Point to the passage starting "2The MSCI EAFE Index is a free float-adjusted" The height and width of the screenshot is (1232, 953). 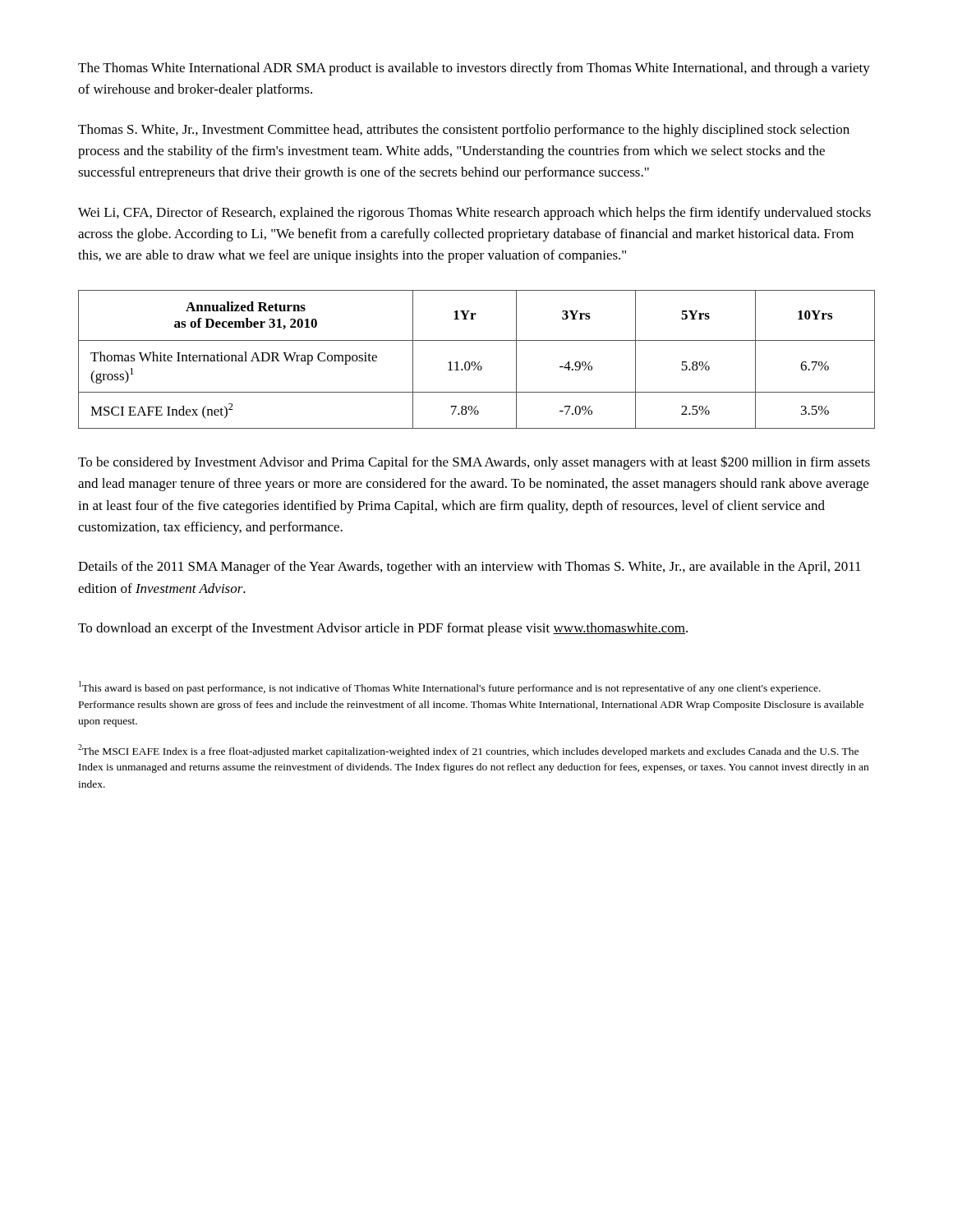click(474, 766)
